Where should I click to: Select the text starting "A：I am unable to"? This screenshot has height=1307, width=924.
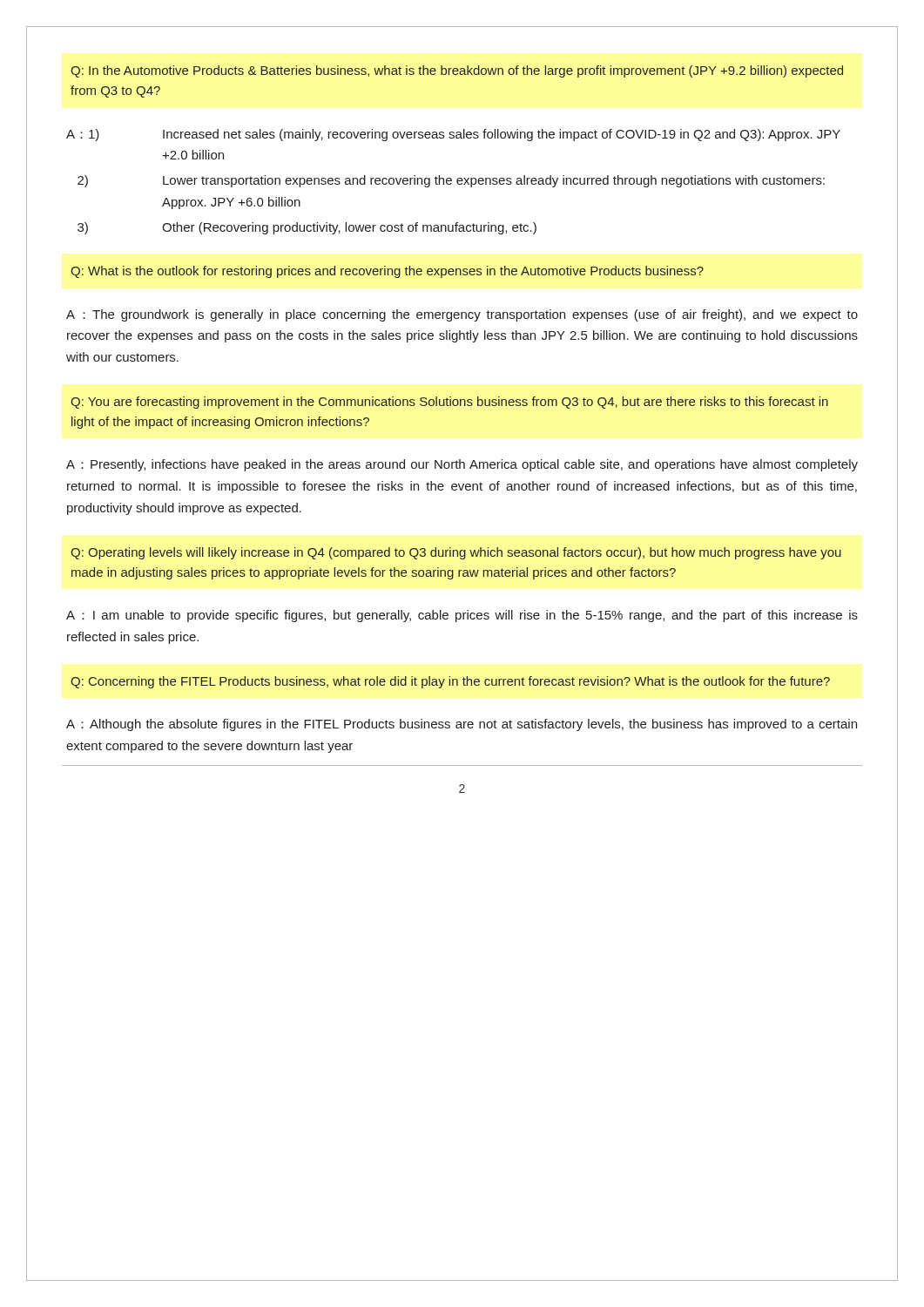462,626
